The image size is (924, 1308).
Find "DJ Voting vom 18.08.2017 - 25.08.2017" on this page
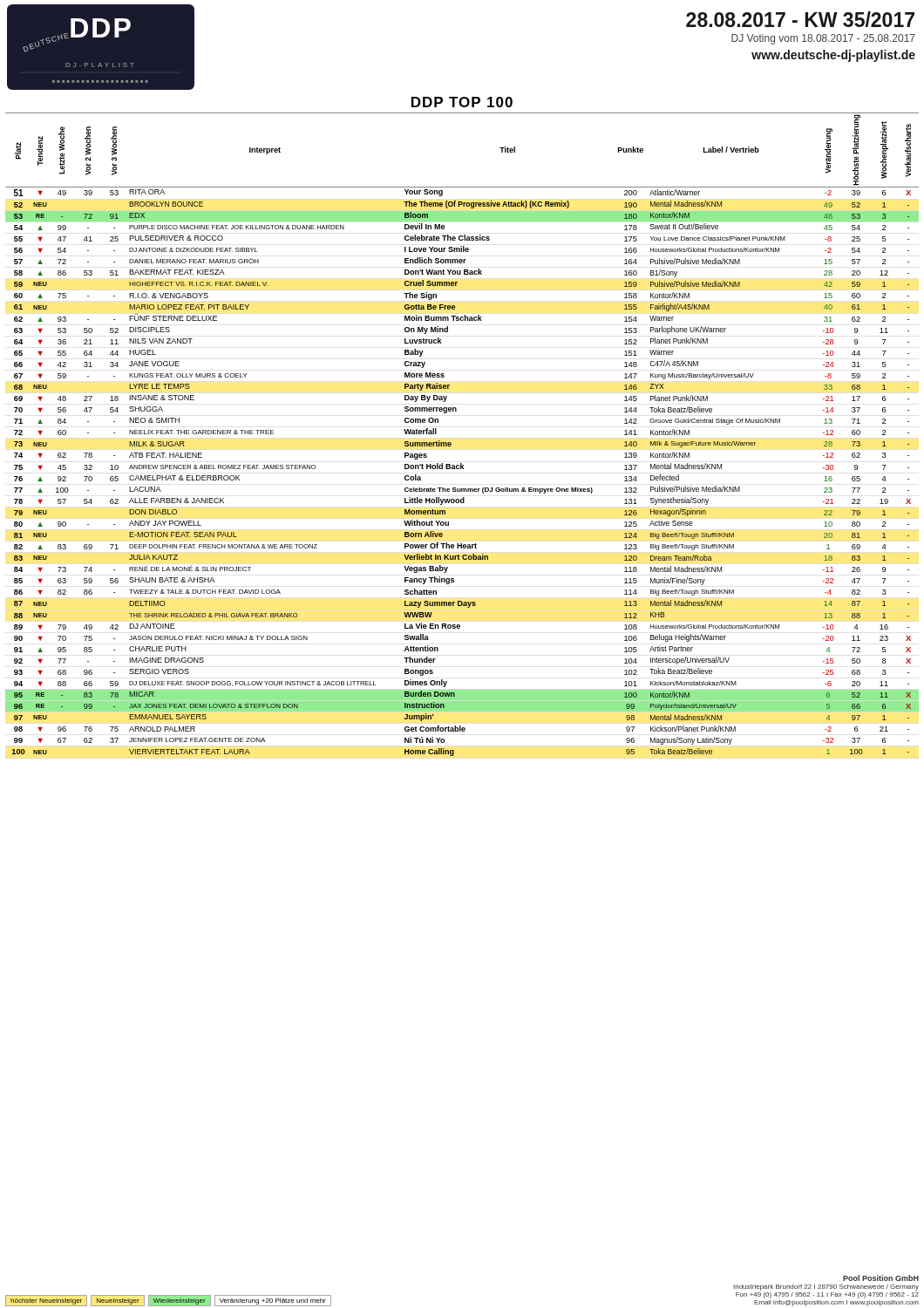(x=823, y=38)
